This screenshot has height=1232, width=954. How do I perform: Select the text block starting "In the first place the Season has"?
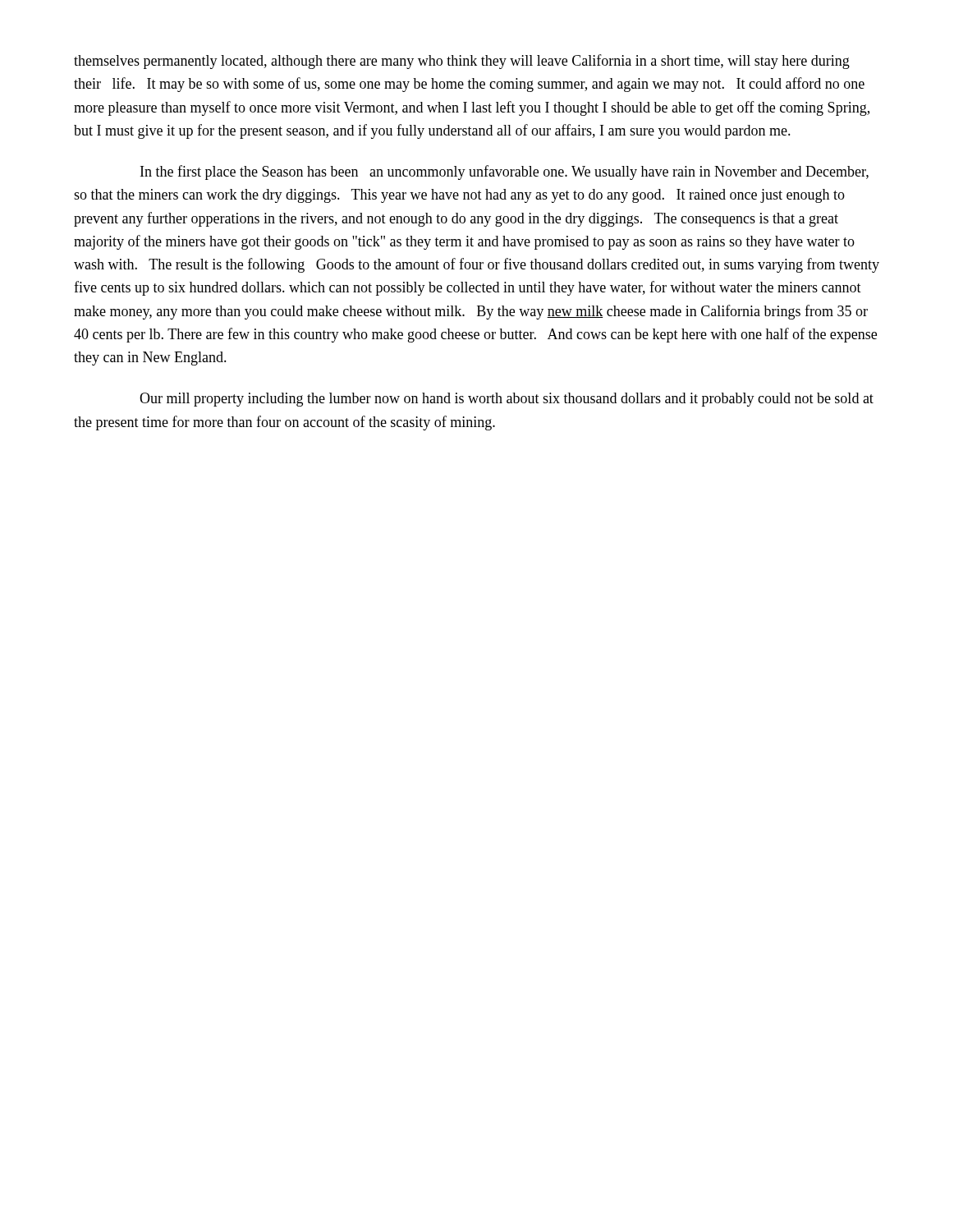point(477,265)
